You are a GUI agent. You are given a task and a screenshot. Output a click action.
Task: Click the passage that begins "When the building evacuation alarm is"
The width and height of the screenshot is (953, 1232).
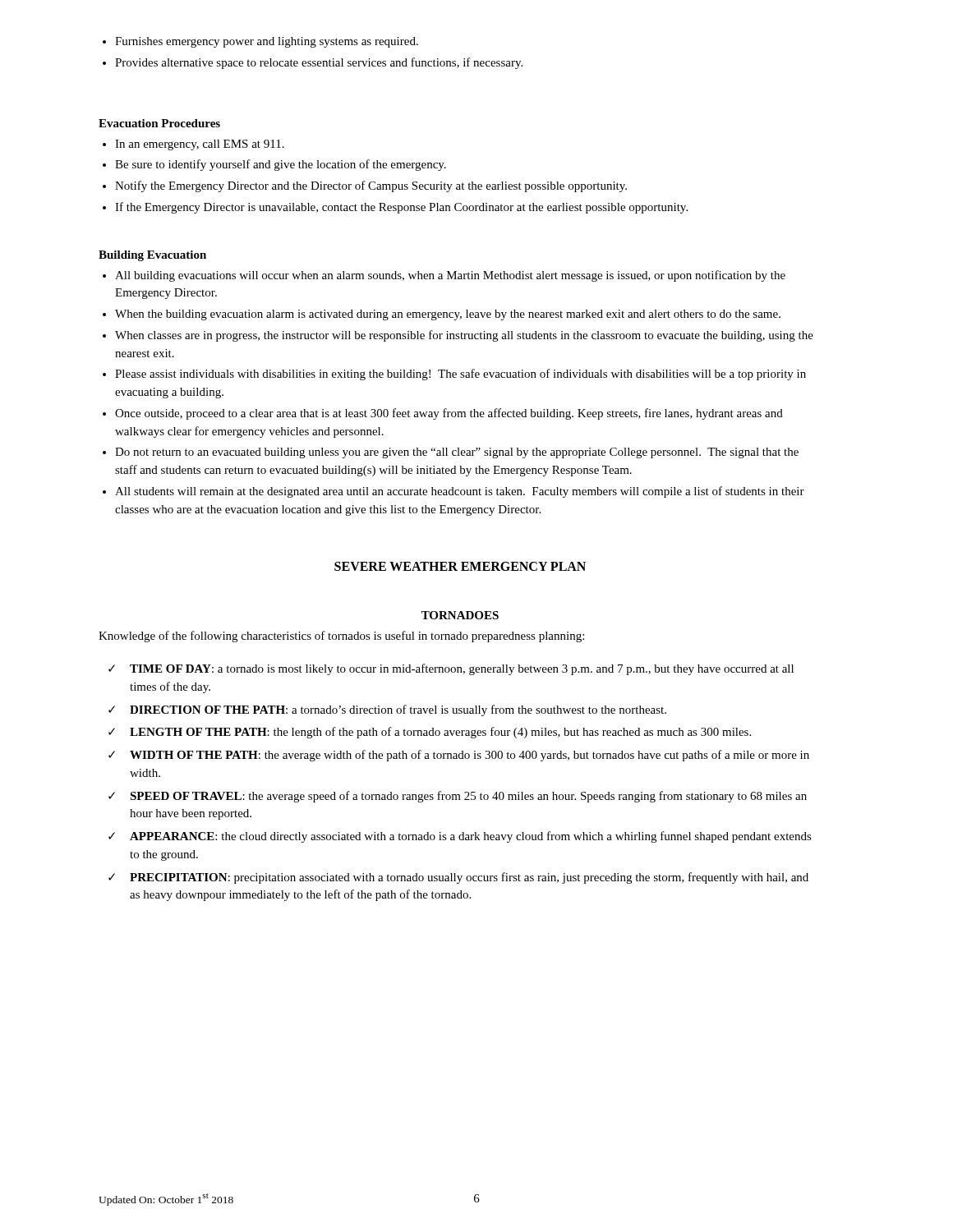468,314
